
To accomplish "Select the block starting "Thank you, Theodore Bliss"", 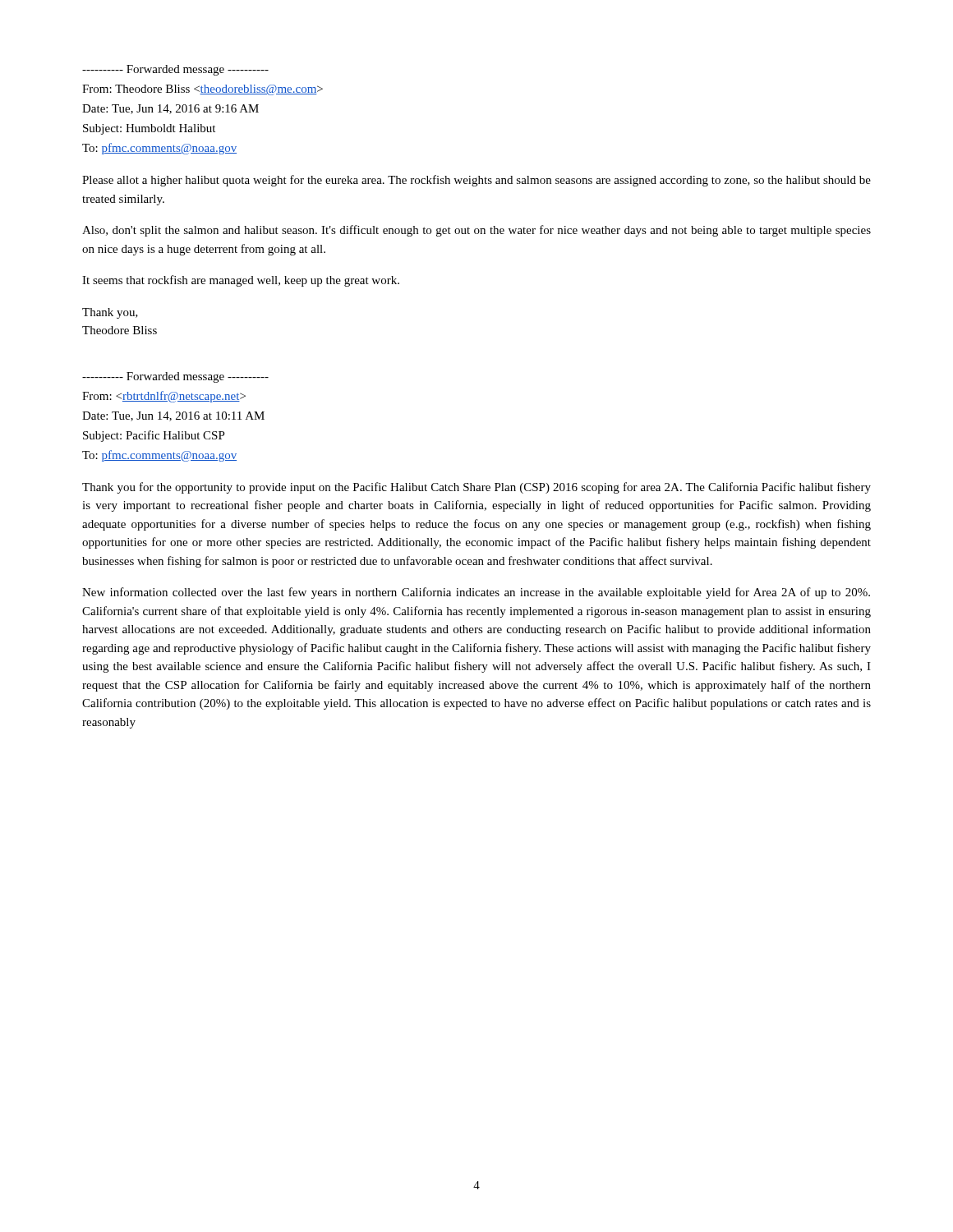I will click(120, 321).
